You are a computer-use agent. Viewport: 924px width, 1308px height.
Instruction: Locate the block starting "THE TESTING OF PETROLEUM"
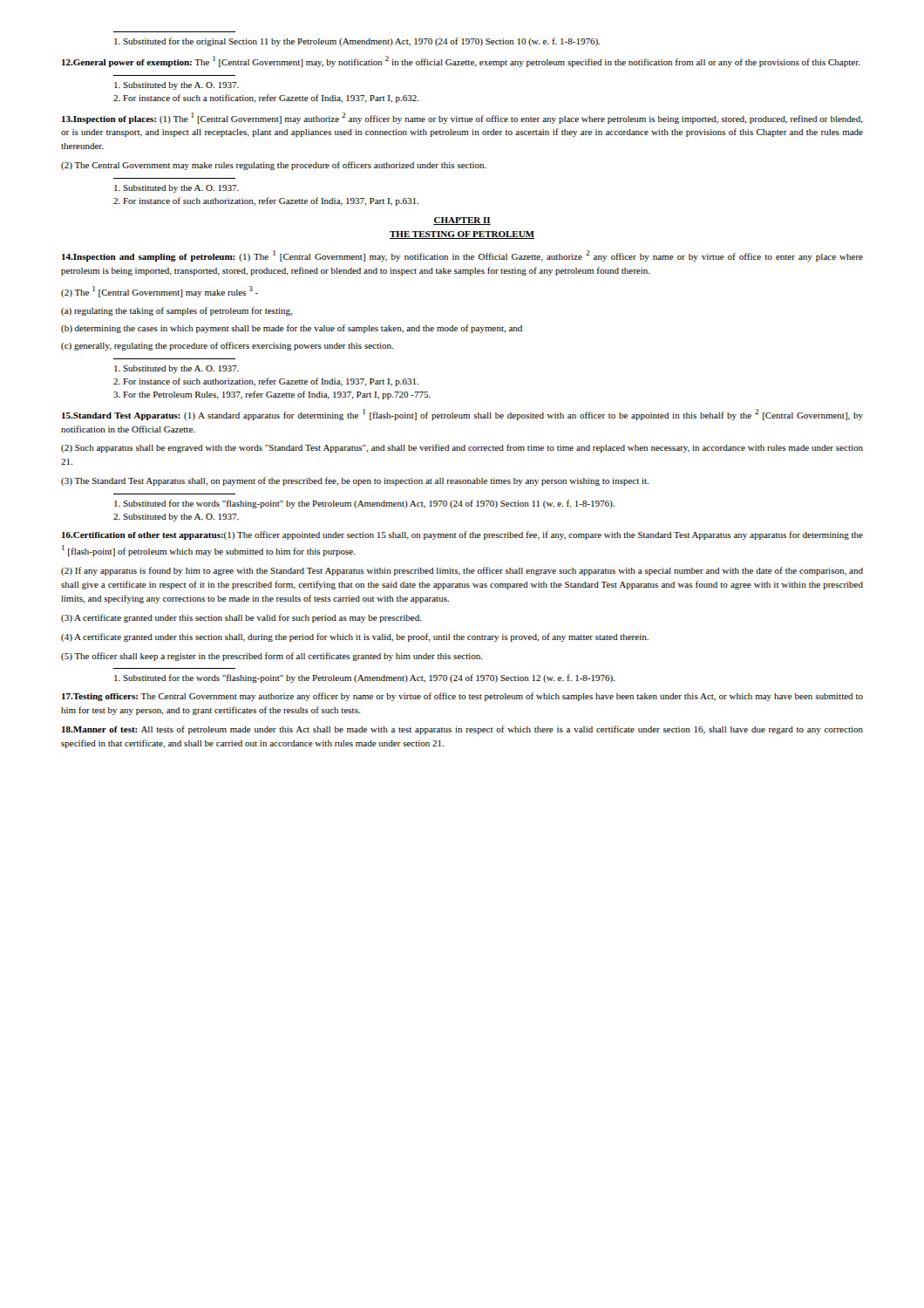(x=462, y=234)
